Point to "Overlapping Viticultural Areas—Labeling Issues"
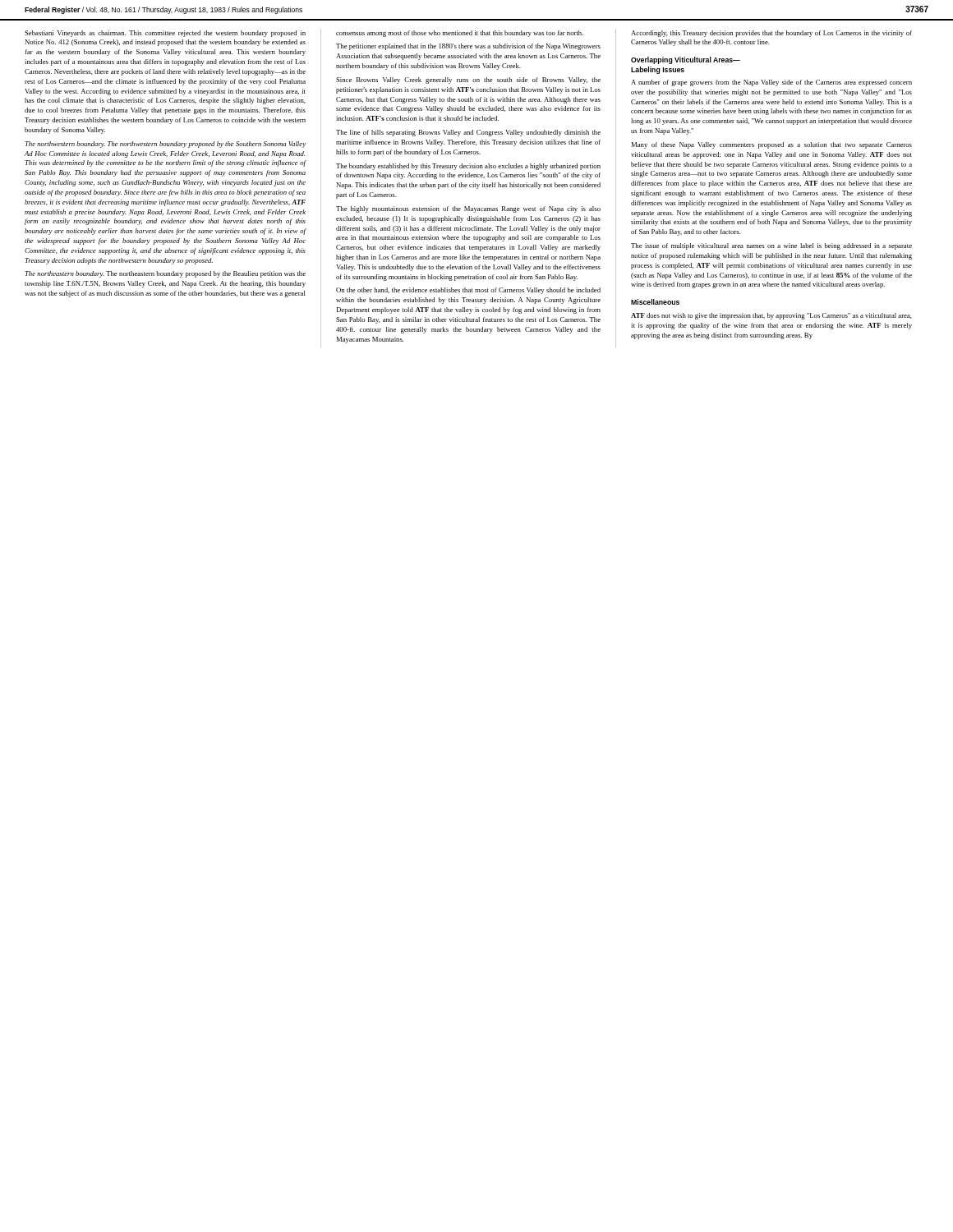 click(685, 65)
